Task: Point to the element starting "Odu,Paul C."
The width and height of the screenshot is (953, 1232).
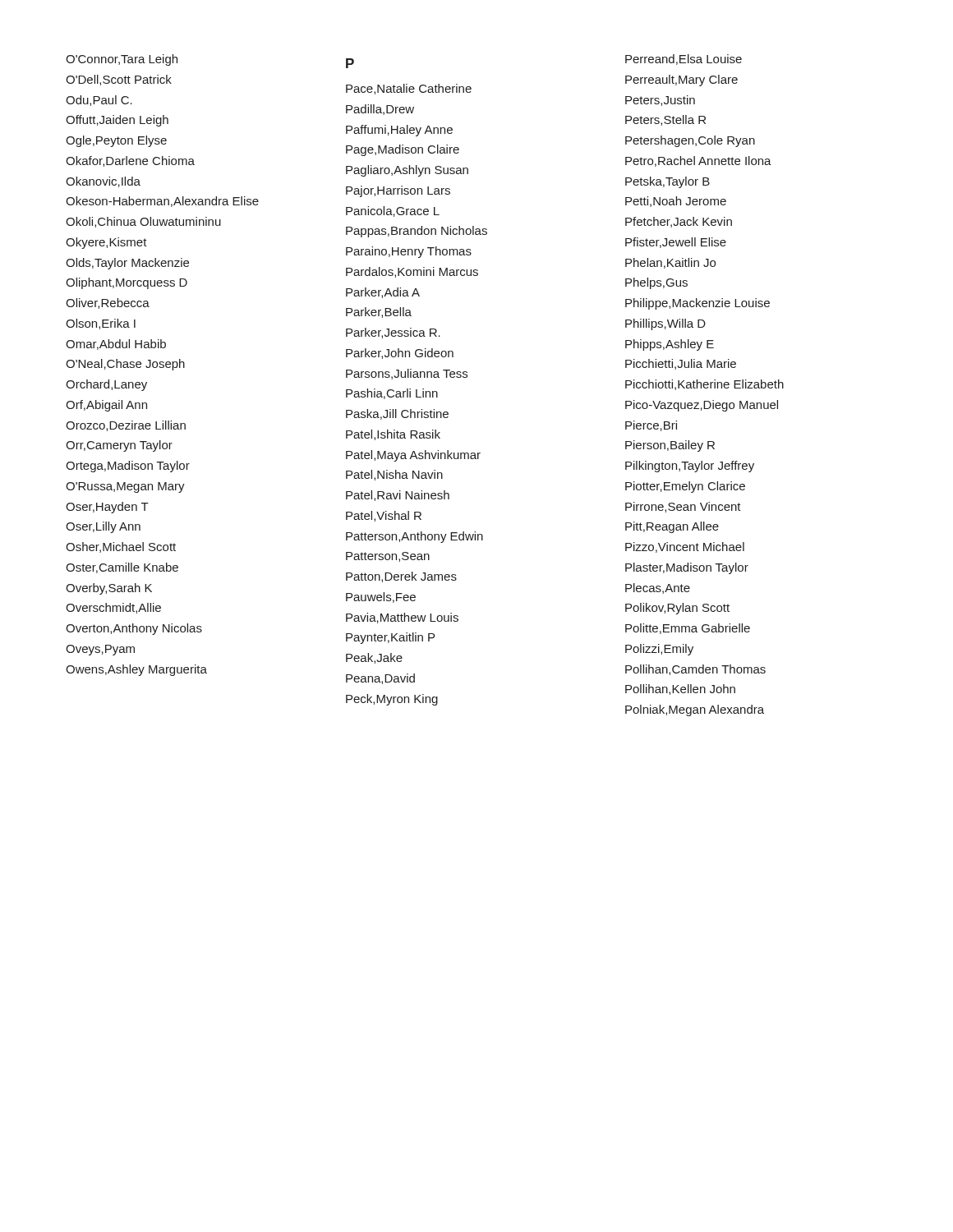Action: click(x=99, y=99)
